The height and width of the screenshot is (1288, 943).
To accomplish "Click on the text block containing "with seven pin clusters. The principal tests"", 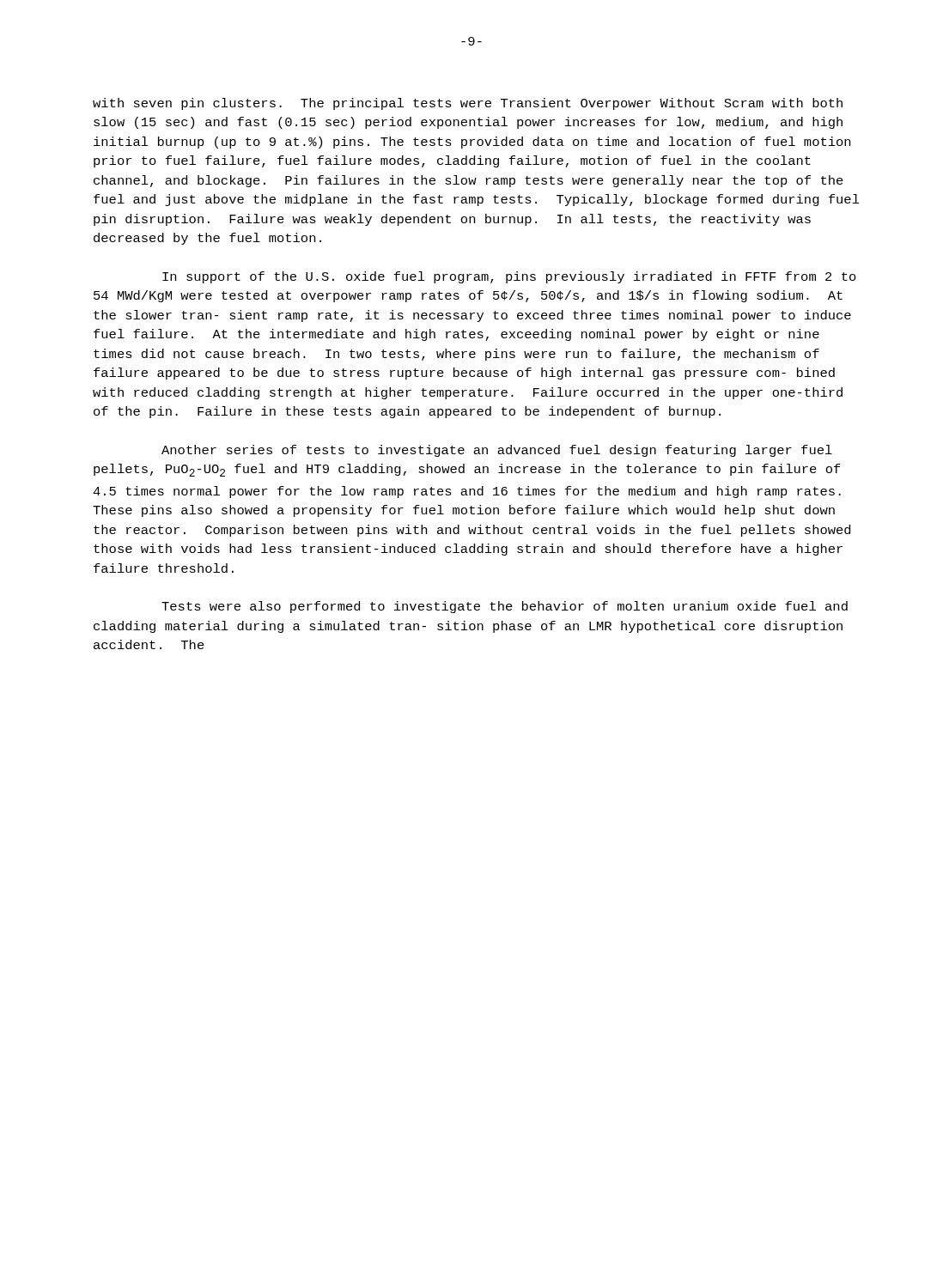I will click(x=476, y=171).
